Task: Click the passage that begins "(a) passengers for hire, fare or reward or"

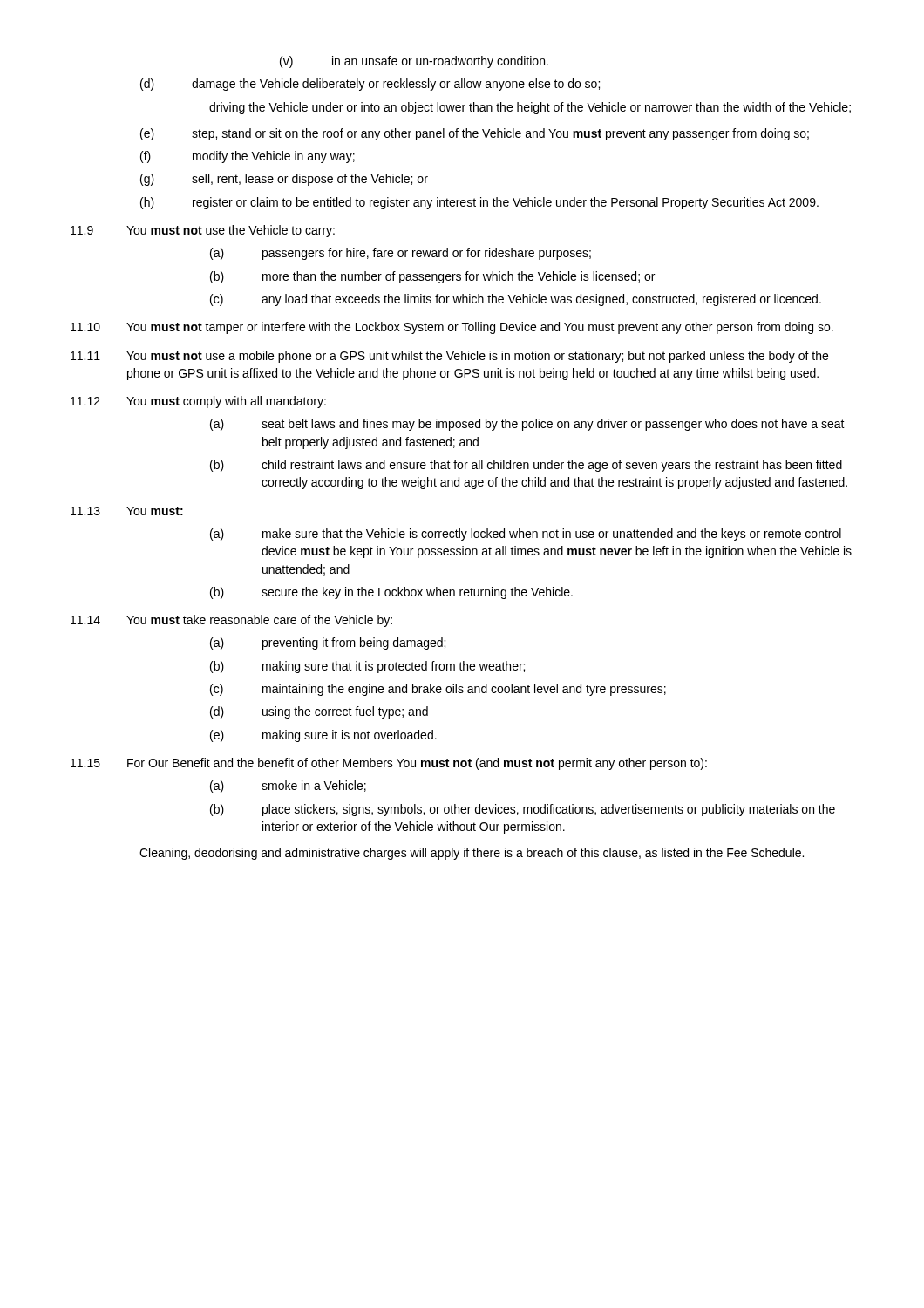Action: pos(532,253)
